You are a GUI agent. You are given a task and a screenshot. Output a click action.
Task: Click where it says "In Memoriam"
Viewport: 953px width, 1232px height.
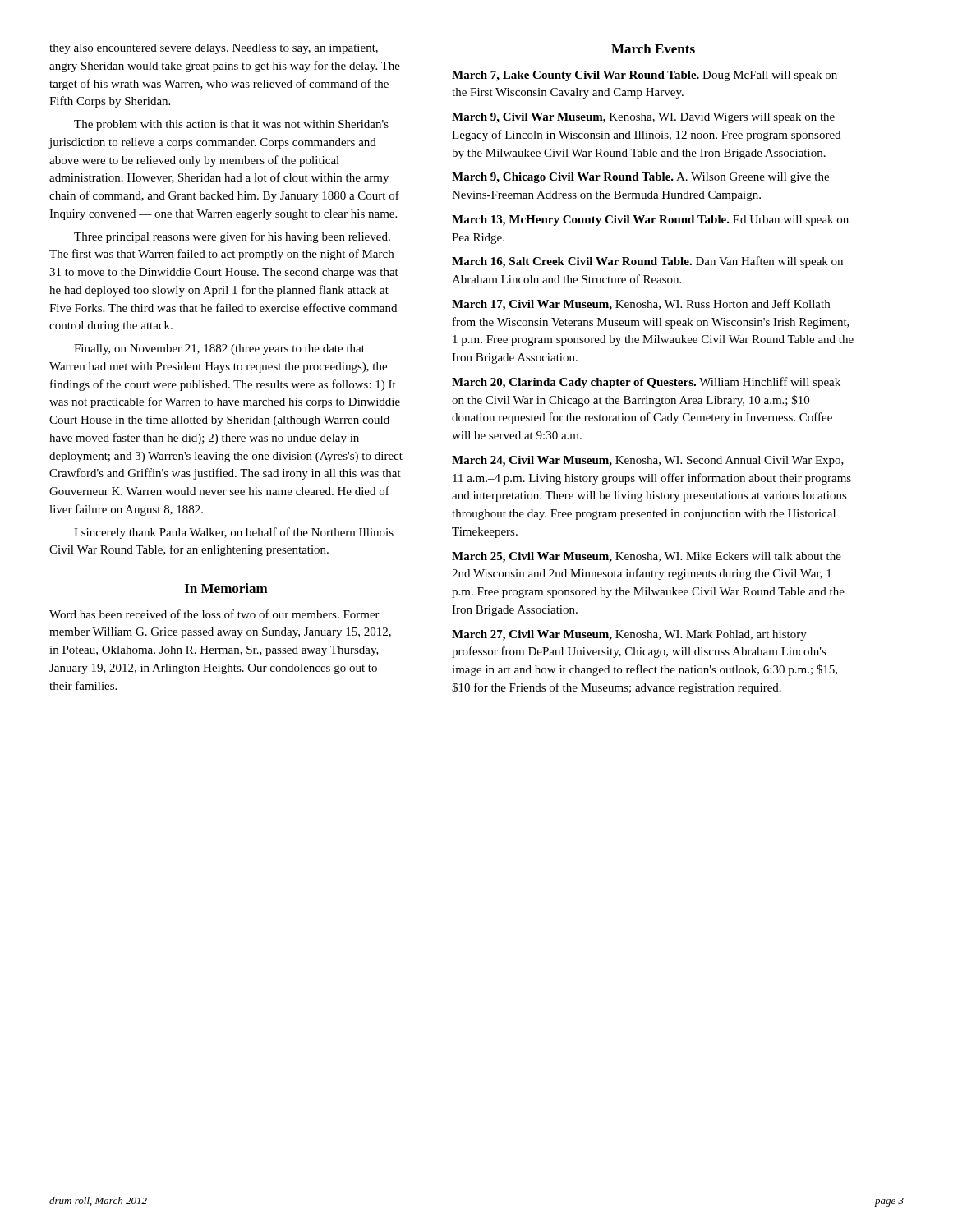pyautogui.click(x=226, y=588)
